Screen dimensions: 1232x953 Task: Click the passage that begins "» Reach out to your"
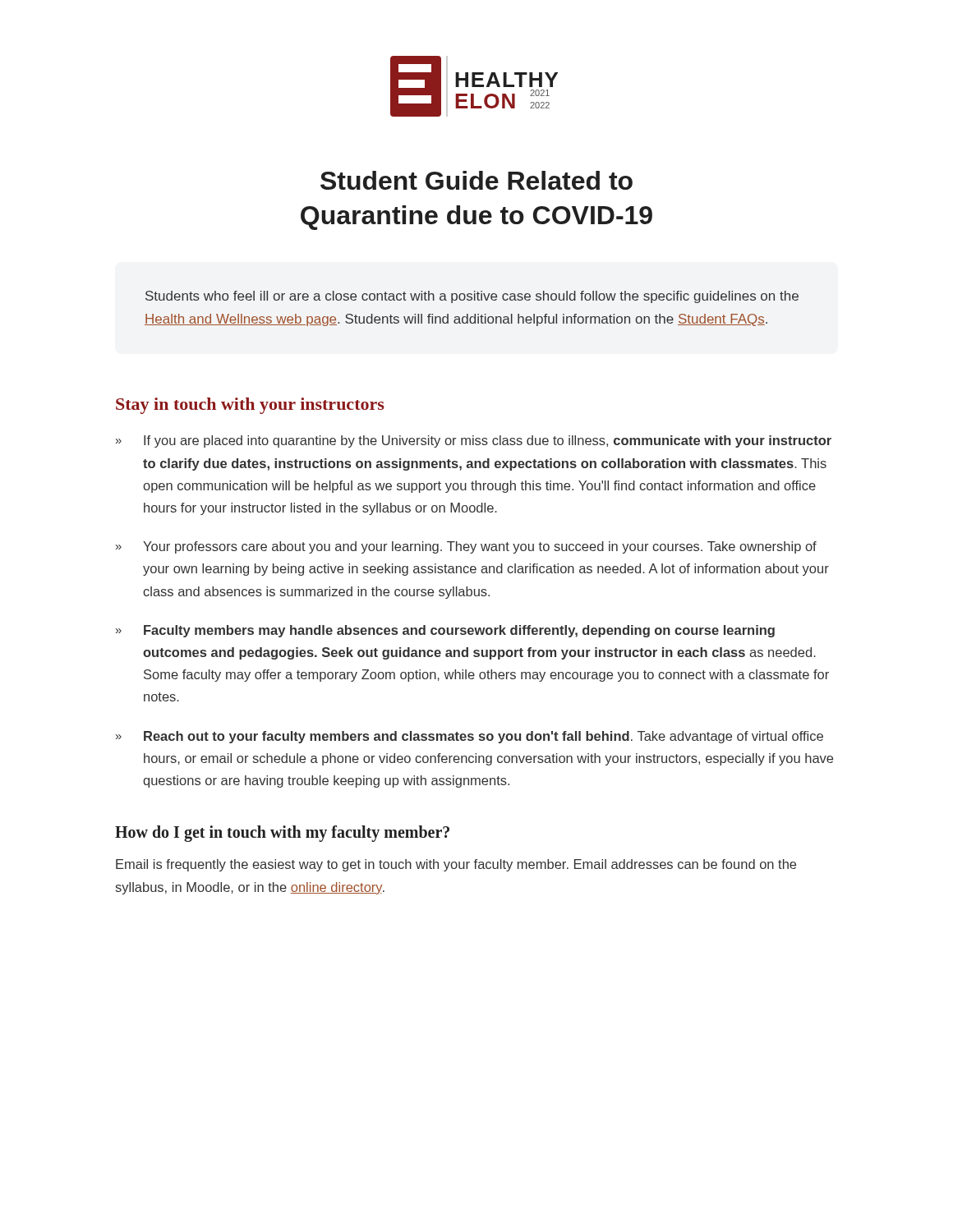coord(476,759)
